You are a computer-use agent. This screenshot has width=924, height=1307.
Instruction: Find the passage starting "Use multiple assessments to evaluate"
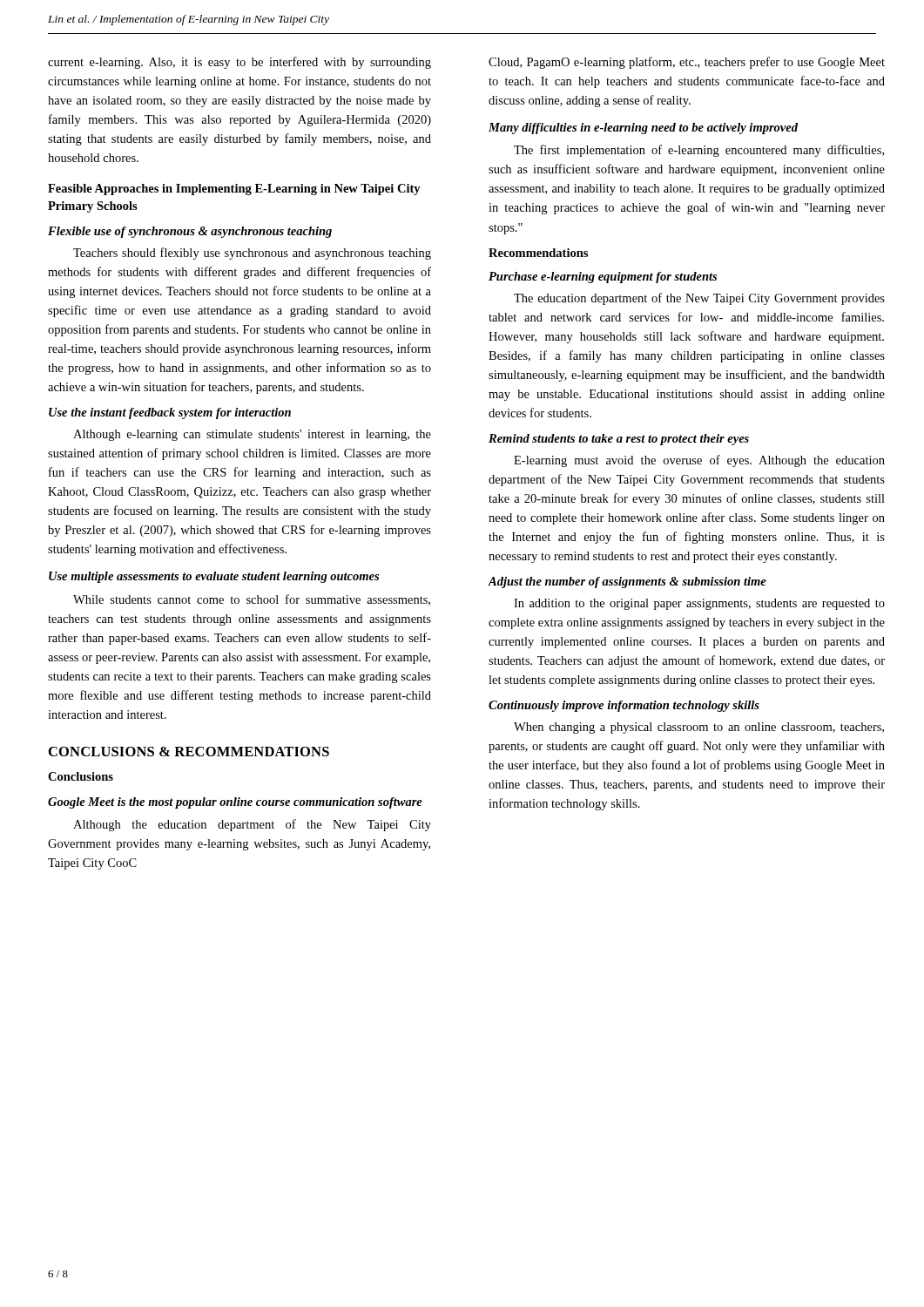click(x=214, y=576)
